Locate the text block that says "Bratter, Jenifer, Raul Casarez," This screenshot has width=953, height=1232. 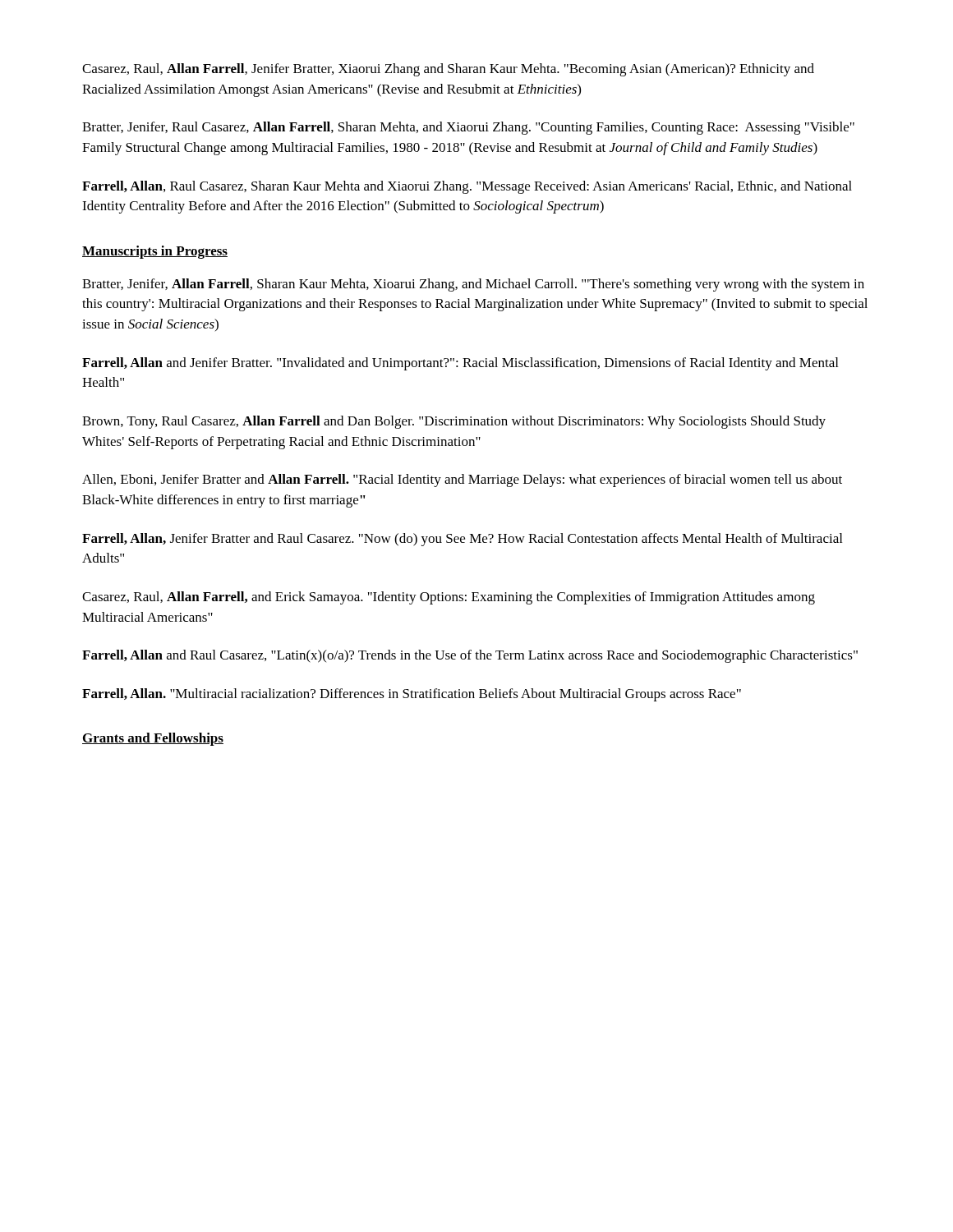point(469,137)
